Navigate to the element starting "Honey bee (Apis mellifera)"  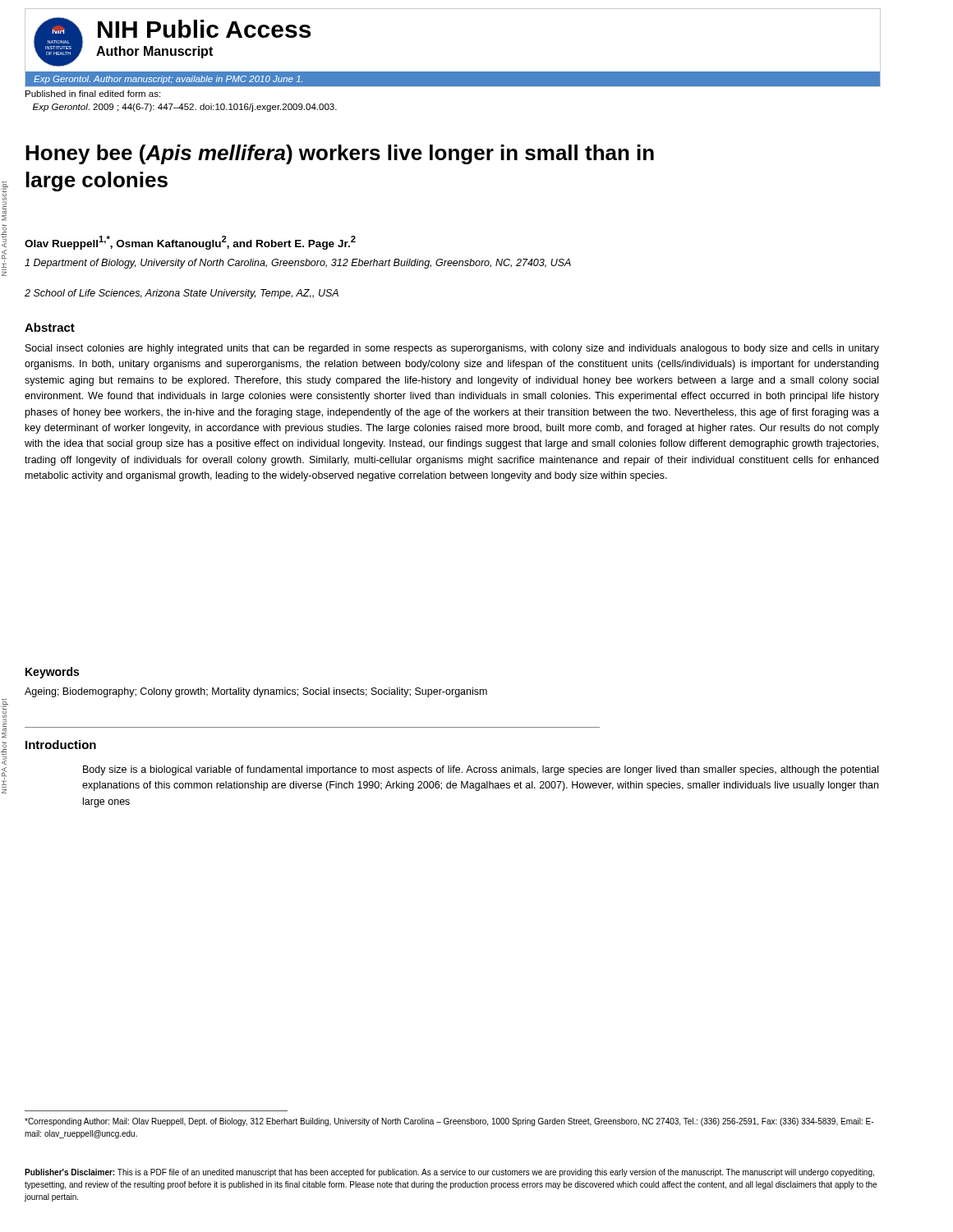pyautogui.click(x=340, y=166)
